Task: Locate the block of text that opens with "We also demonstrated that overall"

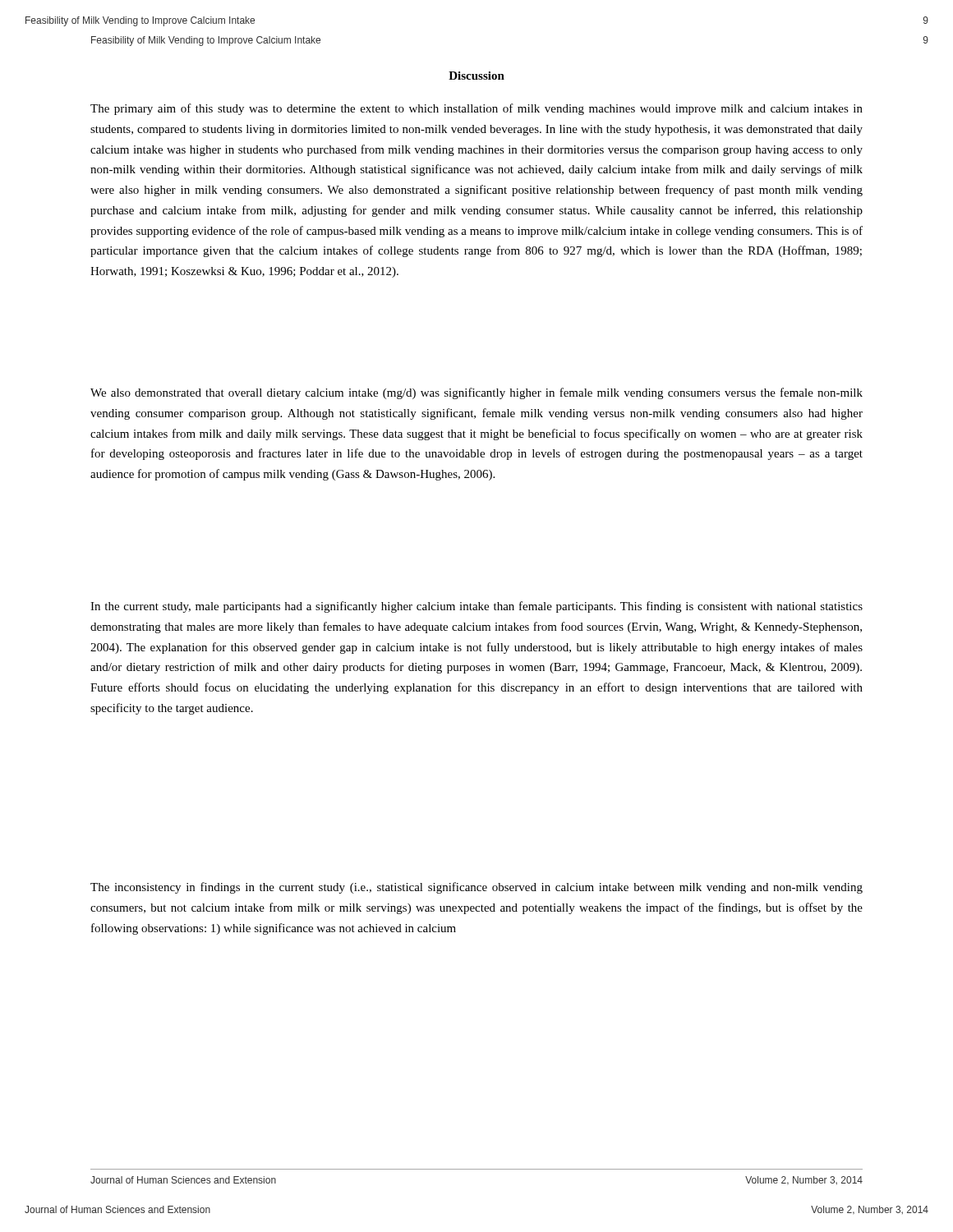Action: click(476, 433)
